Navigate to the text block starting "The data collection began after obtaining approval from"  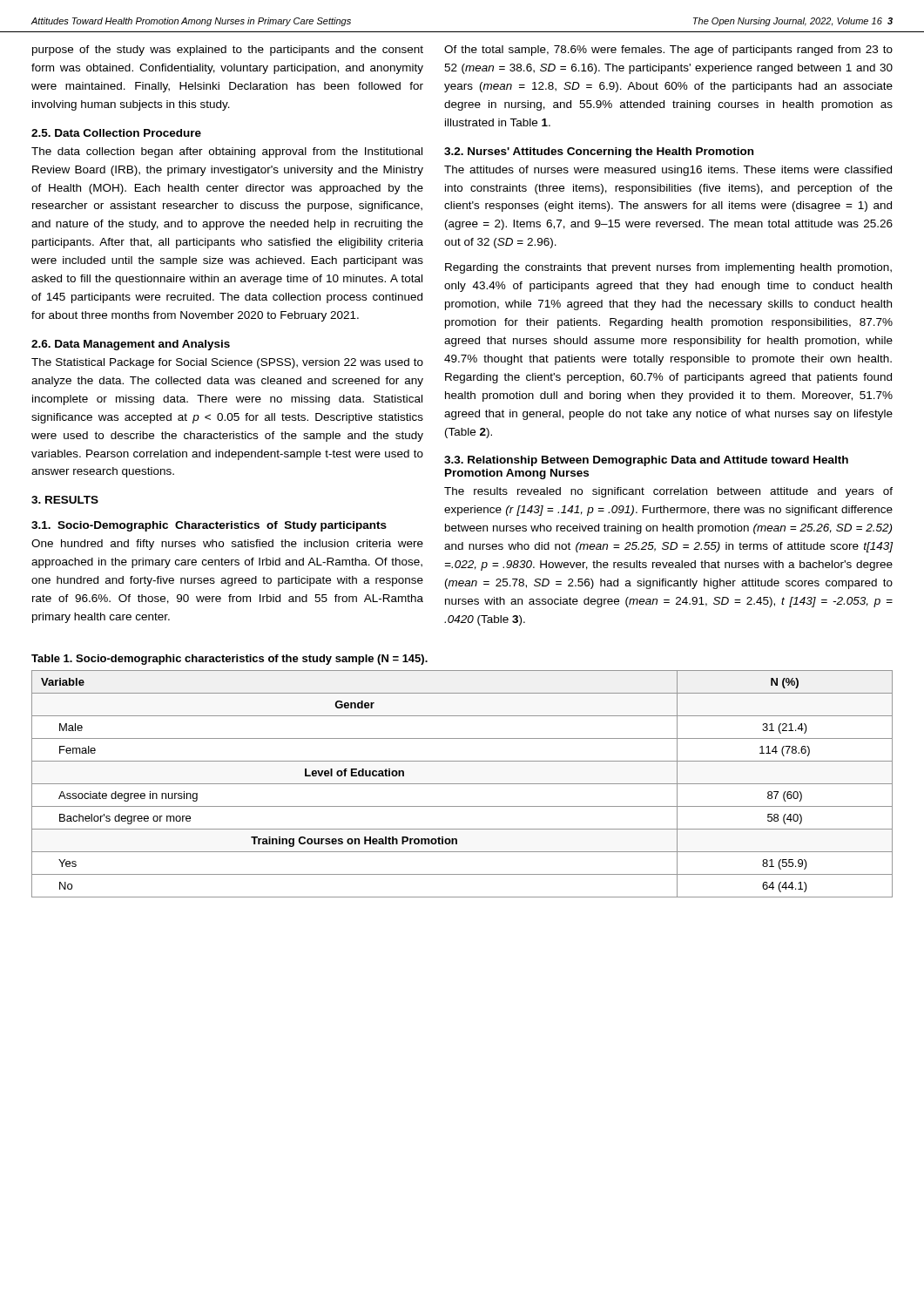(x=227, y=234)
